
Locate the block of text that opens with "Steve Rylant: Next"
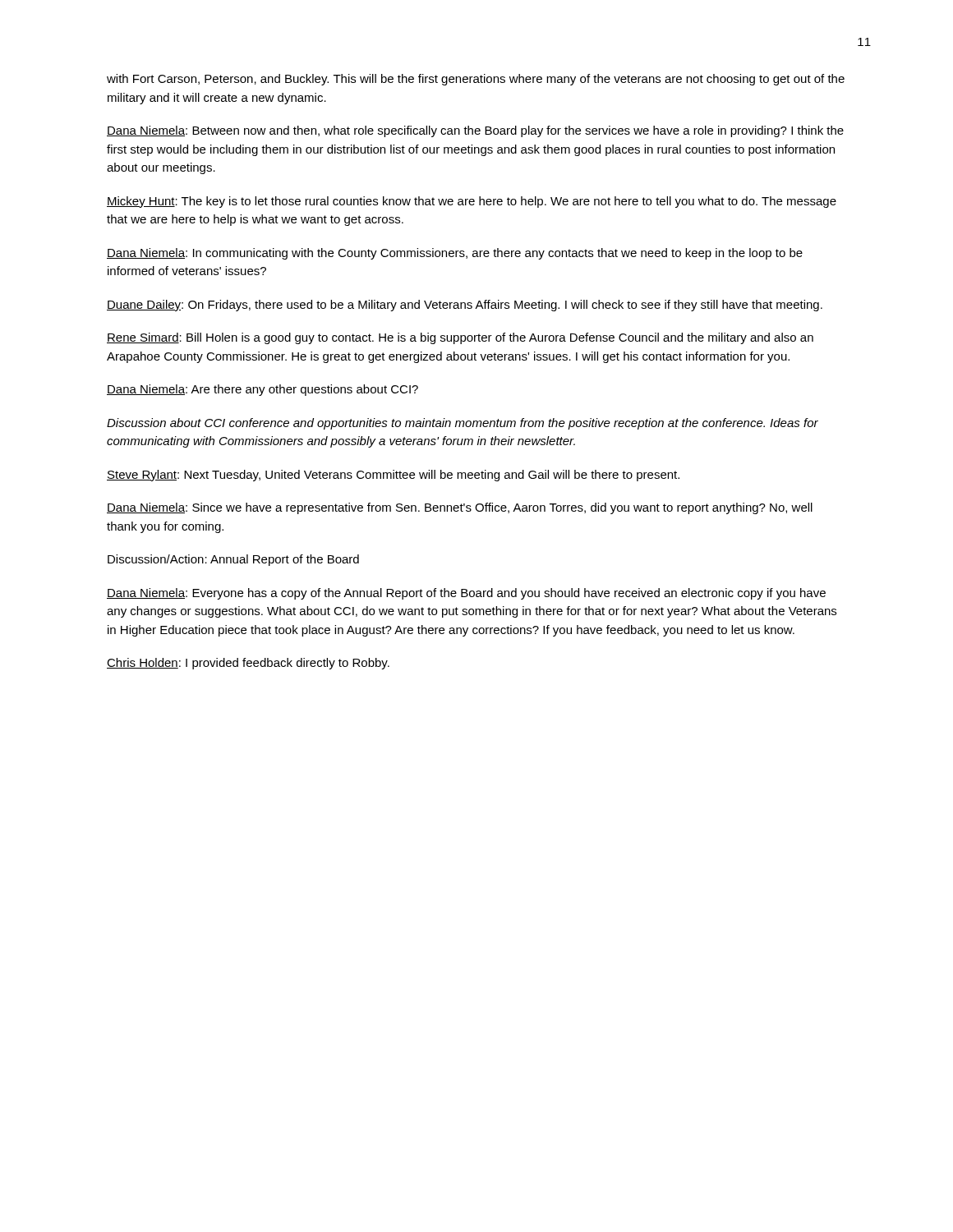394,474
